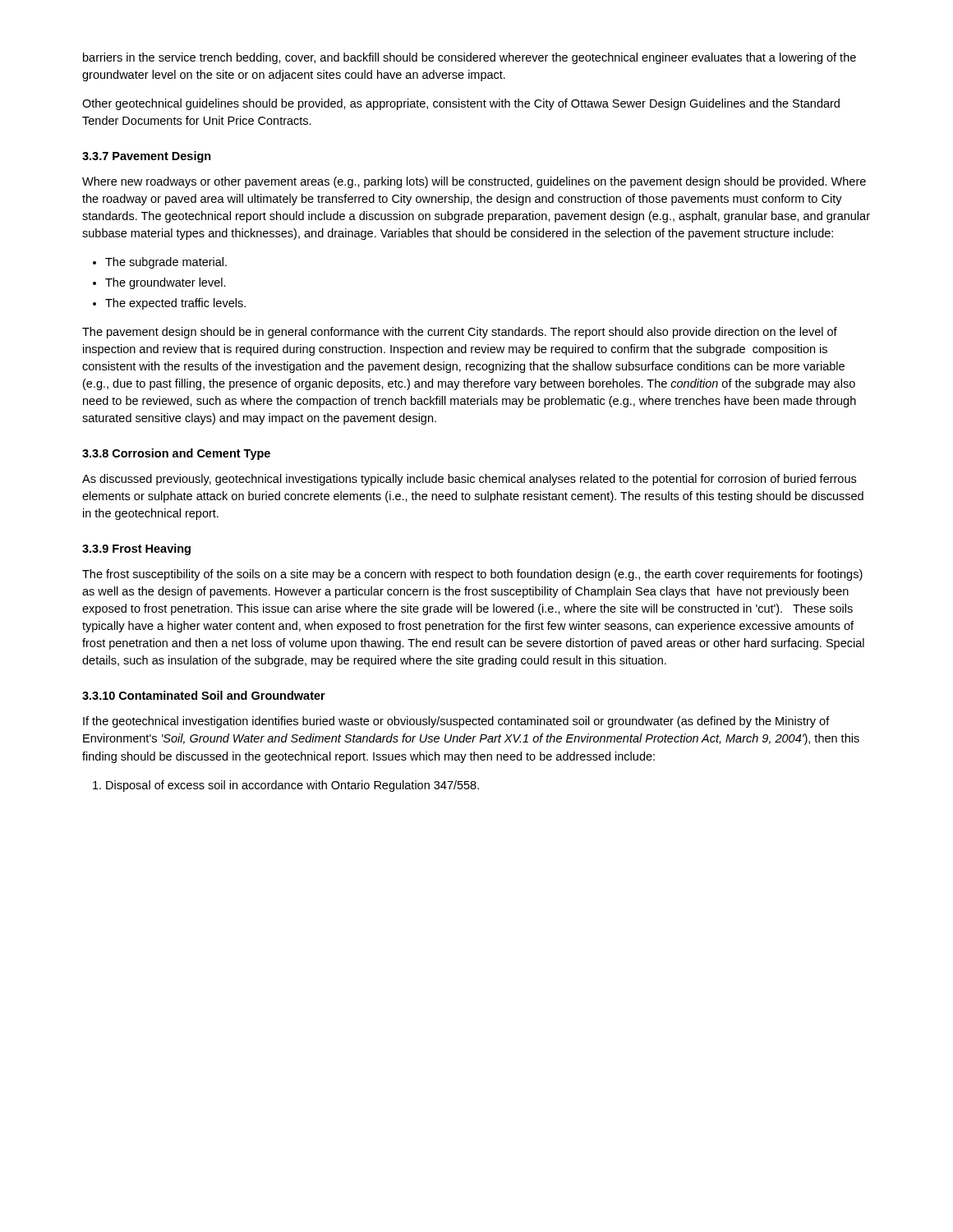Click on the text block that says "barriers in the"

[x=469, y=66]
